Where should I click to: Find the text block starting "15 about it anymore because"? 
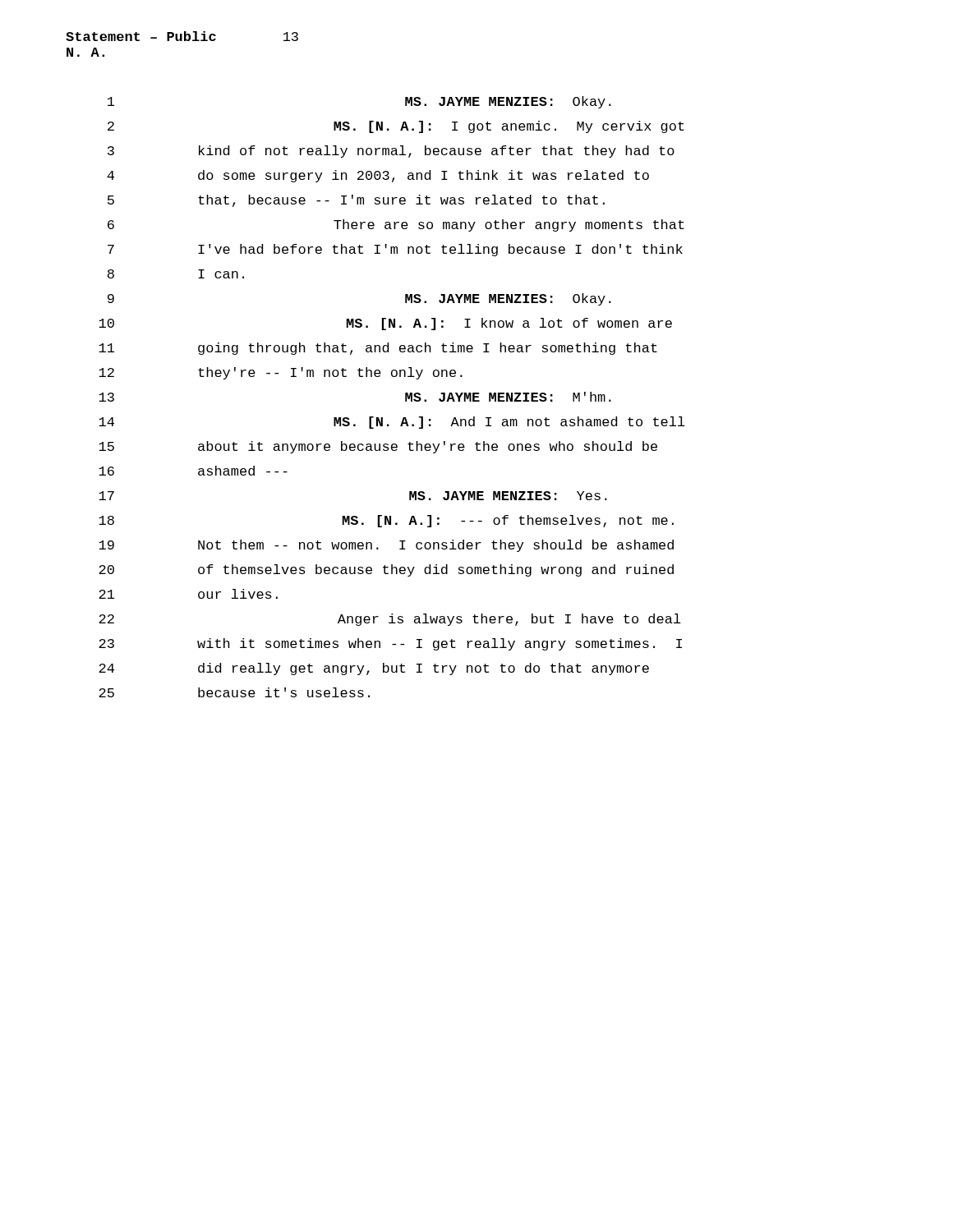[x=476, y=448]
